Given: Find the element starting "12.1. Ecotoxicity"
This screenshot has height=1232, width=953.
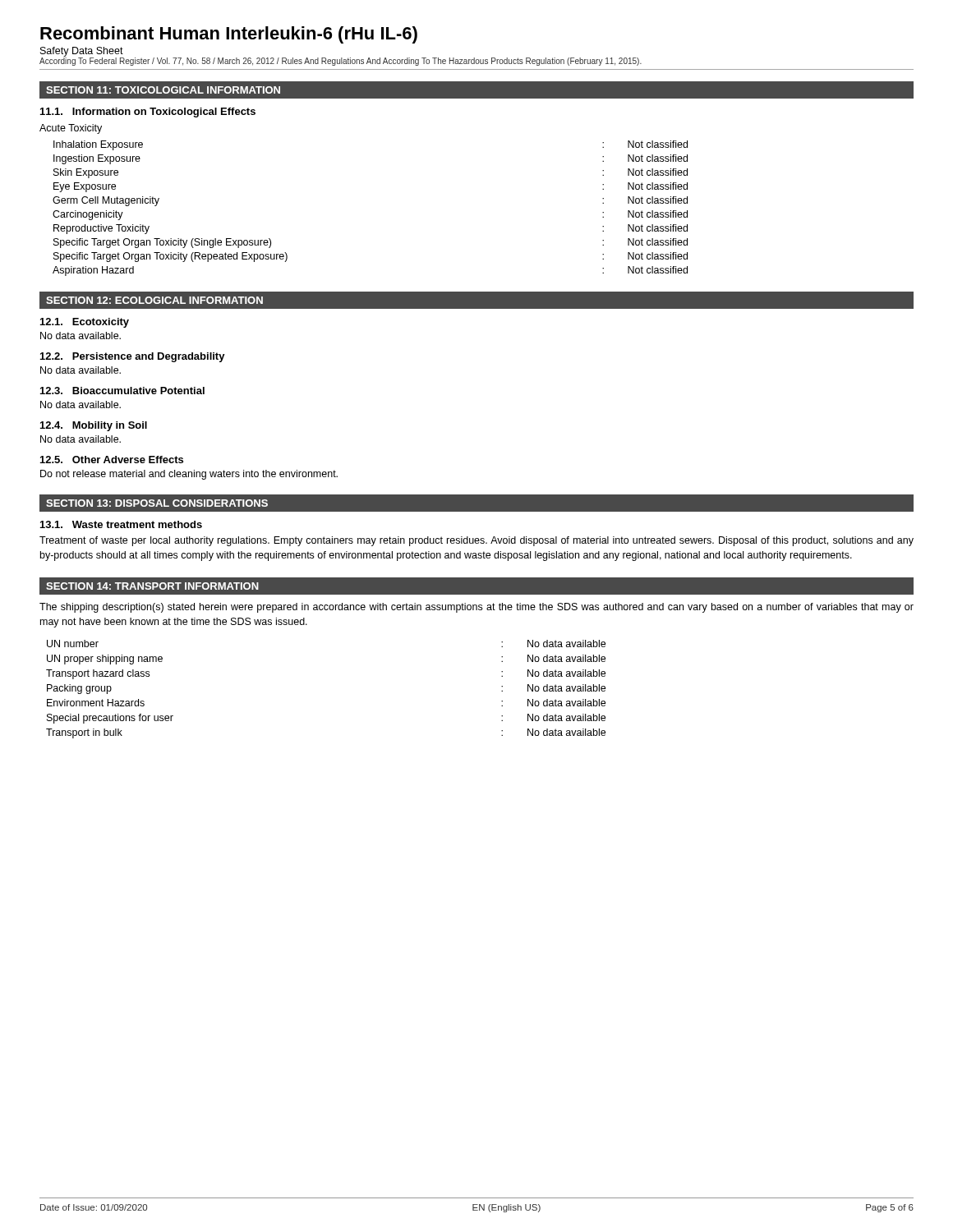Looking at the screenshot, I should point(84,322).
